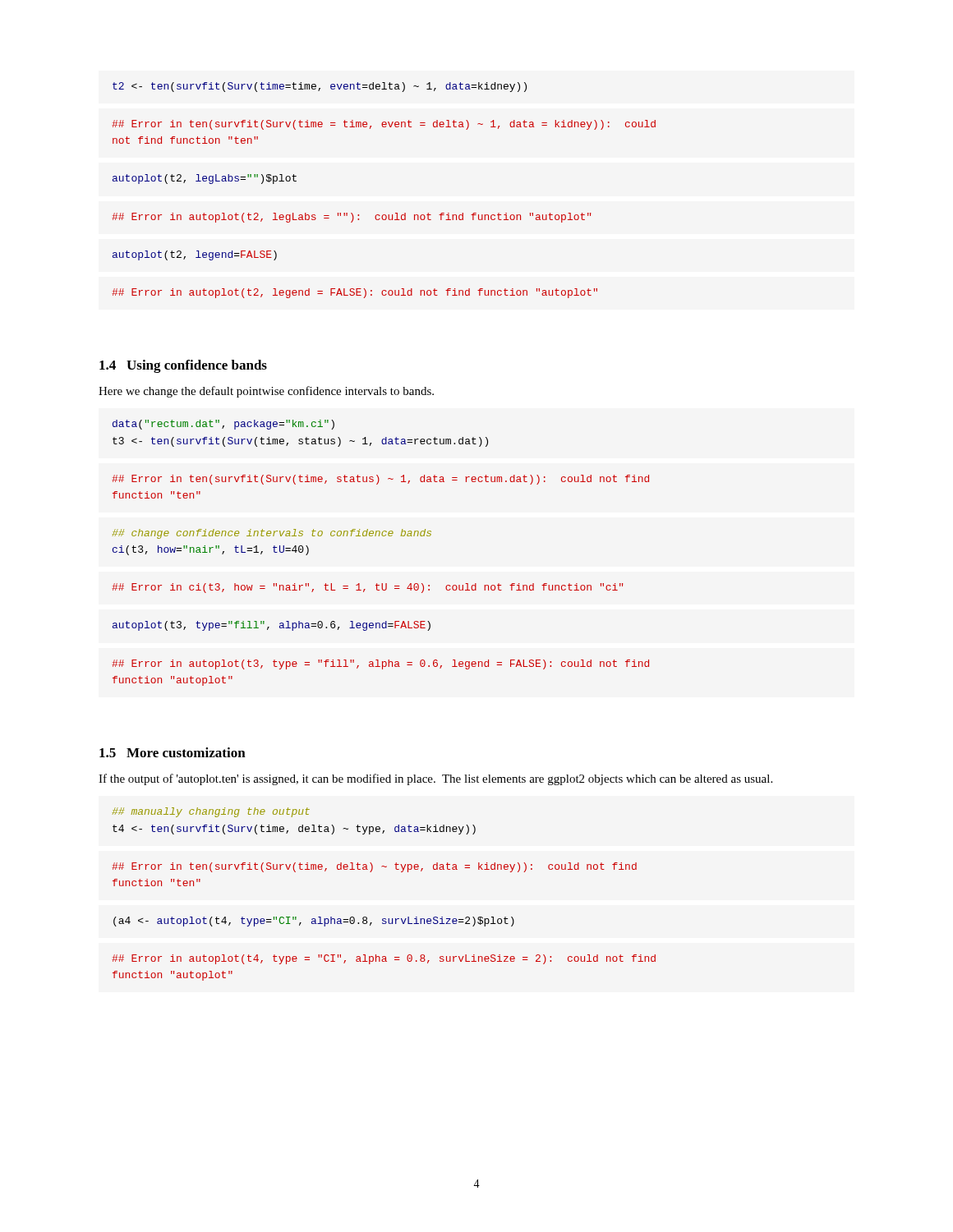The height and width of the screenshot is (1232, 953).
Task: Select the text block with the text "change confidence intervals to confidence bands"
Action: pos(272,534)
